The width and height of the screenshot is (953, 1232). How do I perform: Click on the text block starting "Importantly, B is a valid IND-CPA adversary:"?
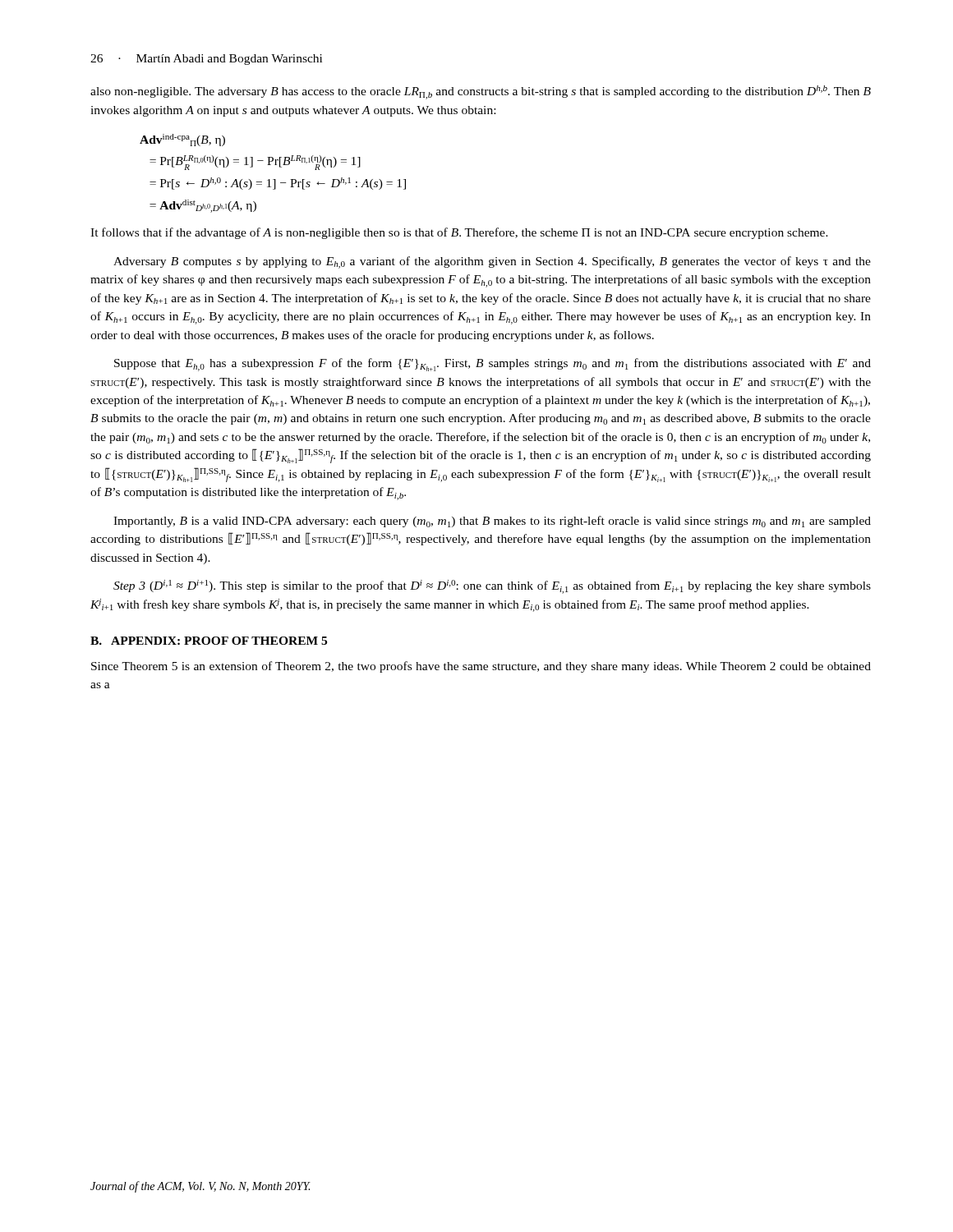481,539
